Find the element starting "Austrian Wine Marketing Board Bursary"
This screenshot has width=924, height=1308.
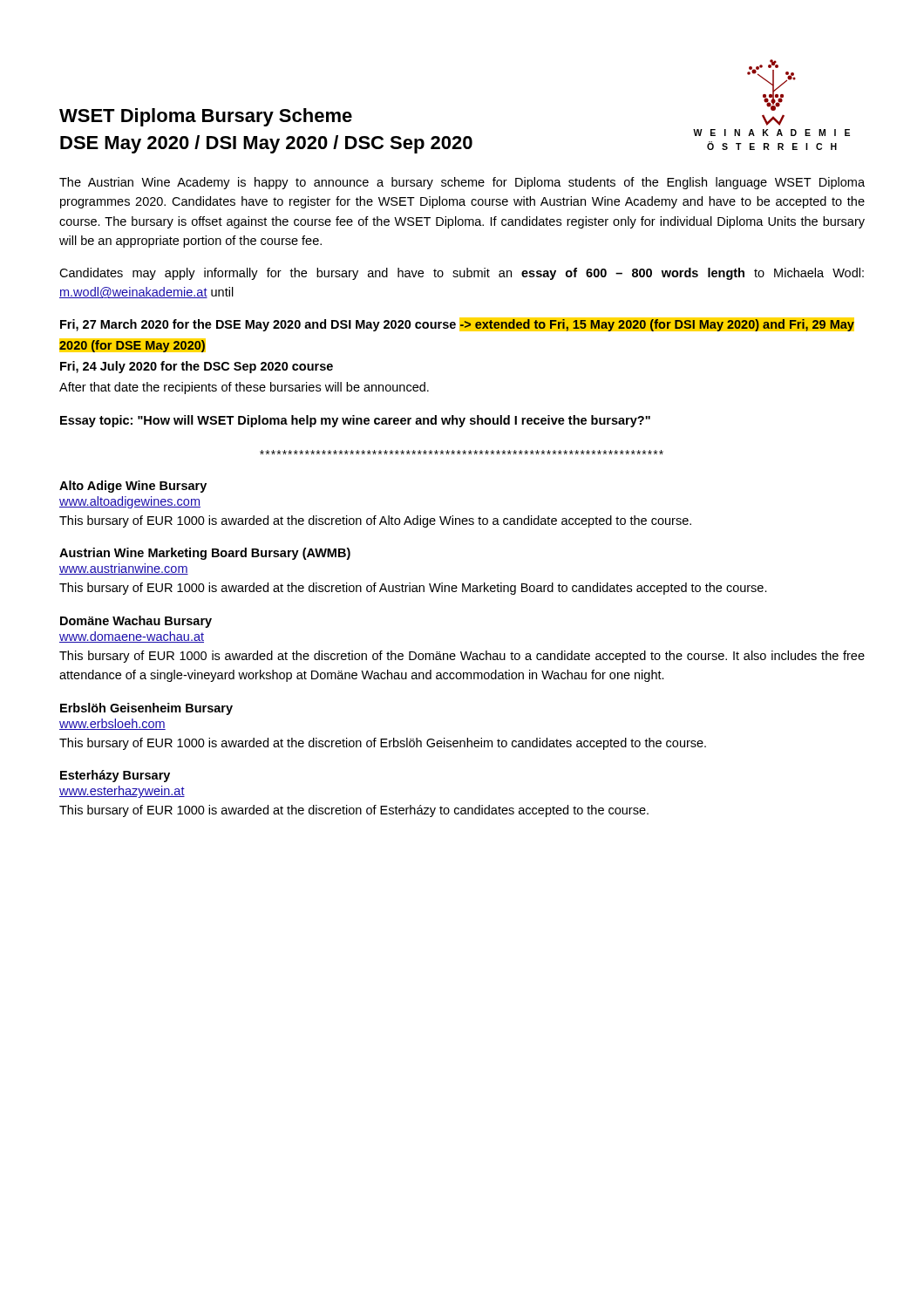coord(205,553)
